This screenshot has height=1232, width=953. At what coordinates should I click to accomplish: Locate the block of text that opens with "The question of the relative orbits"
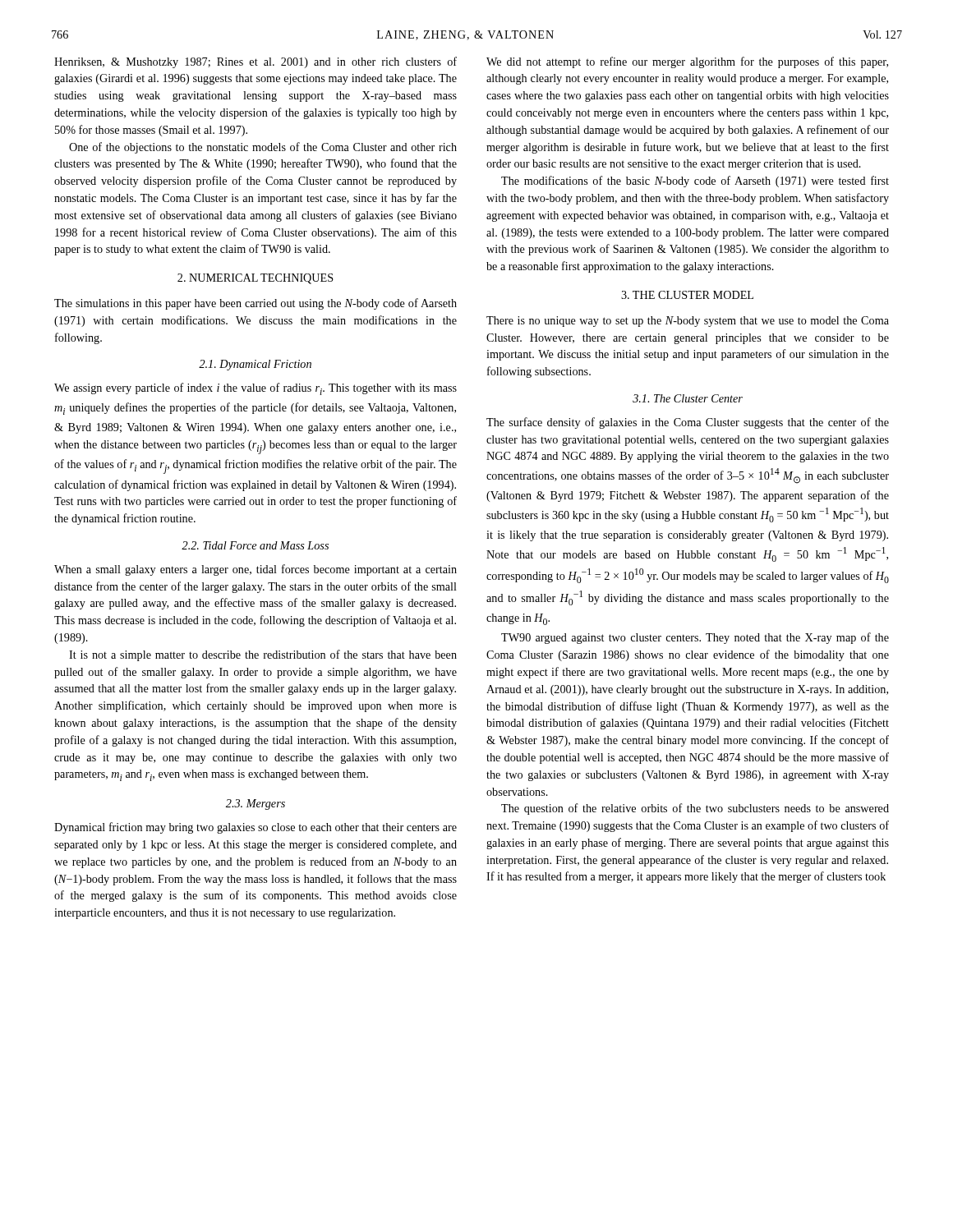(x=688, y=843)
